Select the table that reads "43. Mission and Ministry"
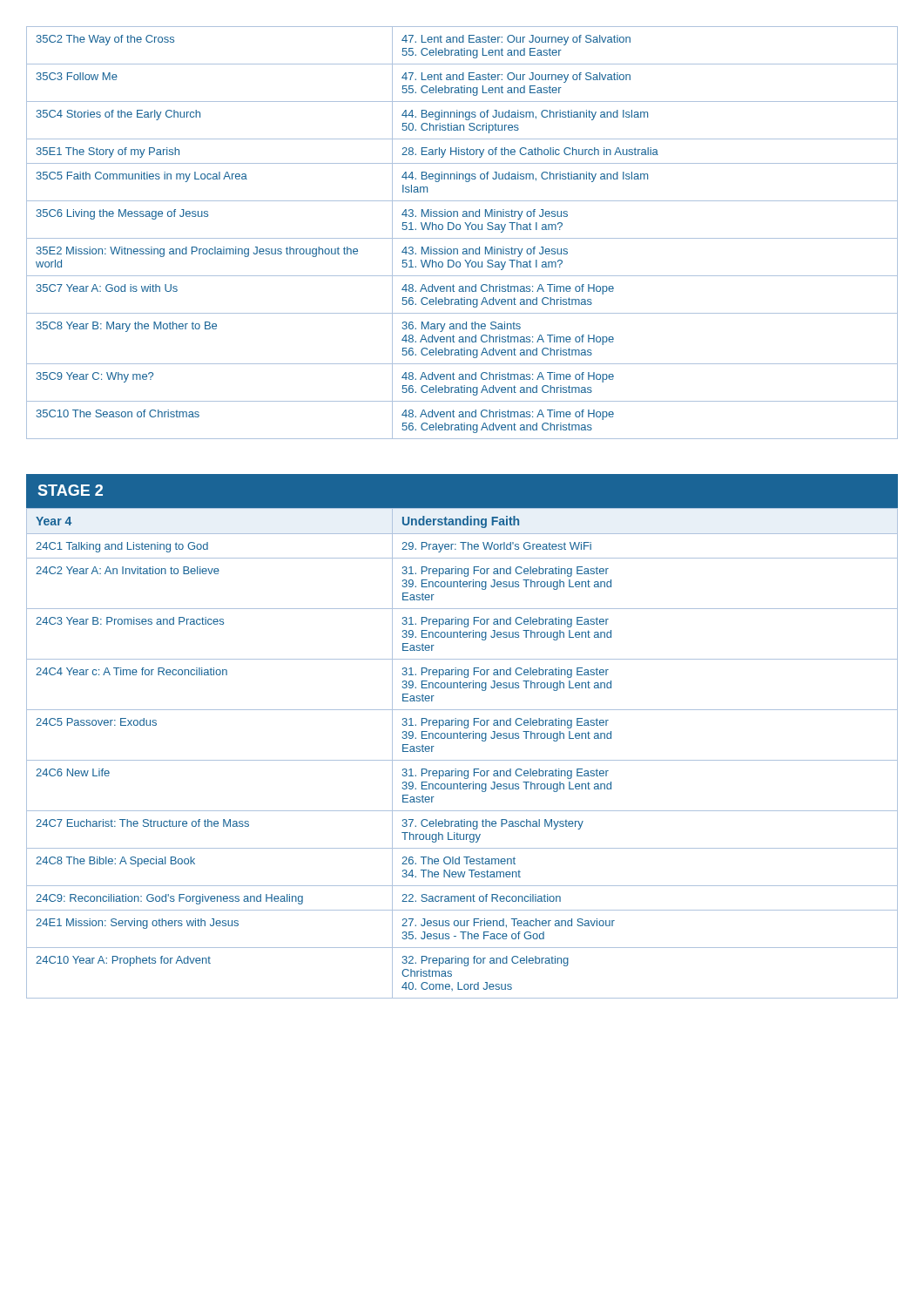The height and width of the screenshot is (1307, 924). click(462, 233)
